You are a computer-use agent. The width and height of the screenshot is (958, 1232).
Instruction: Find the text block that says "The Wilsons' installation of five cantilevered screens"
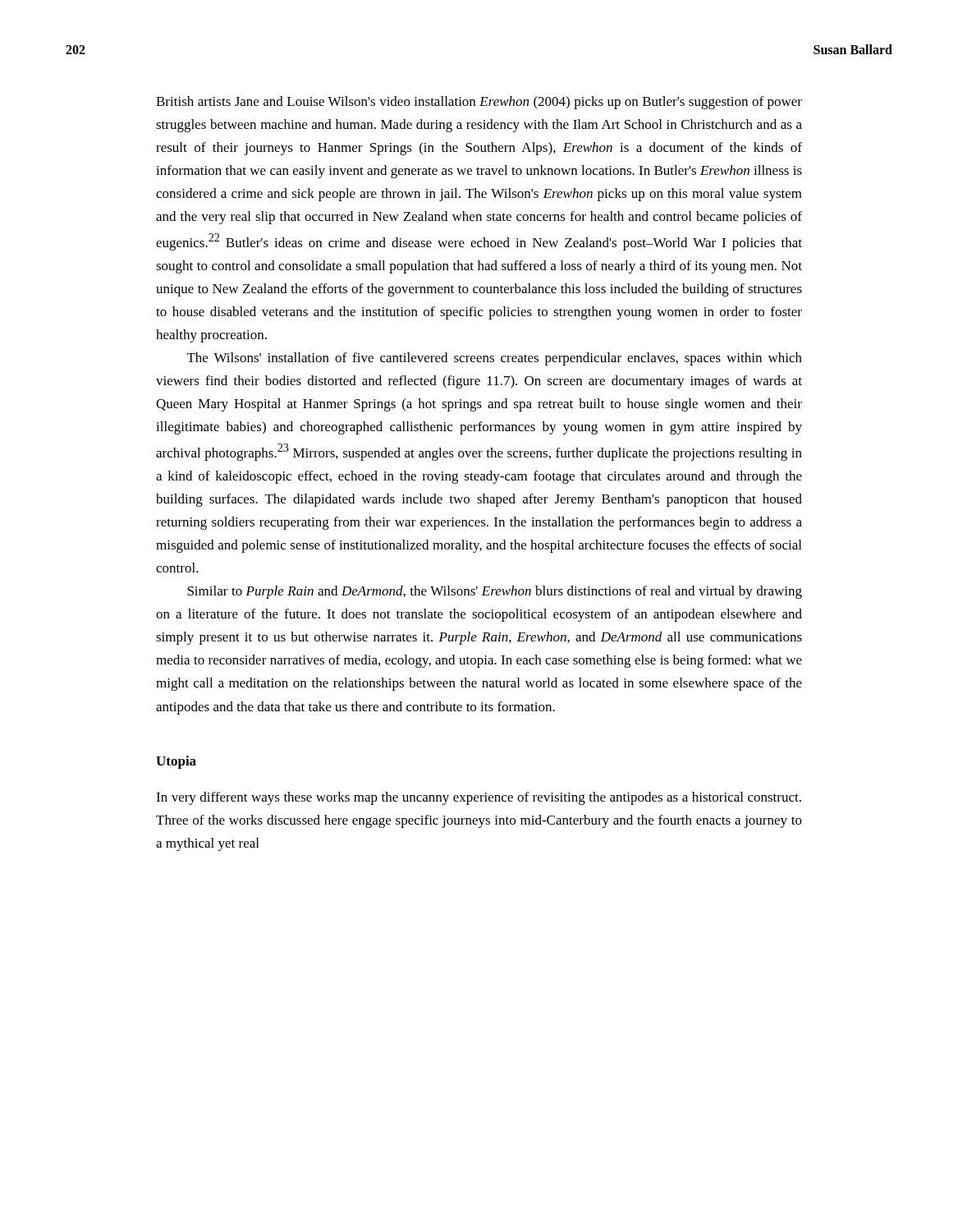click(479, 463)
